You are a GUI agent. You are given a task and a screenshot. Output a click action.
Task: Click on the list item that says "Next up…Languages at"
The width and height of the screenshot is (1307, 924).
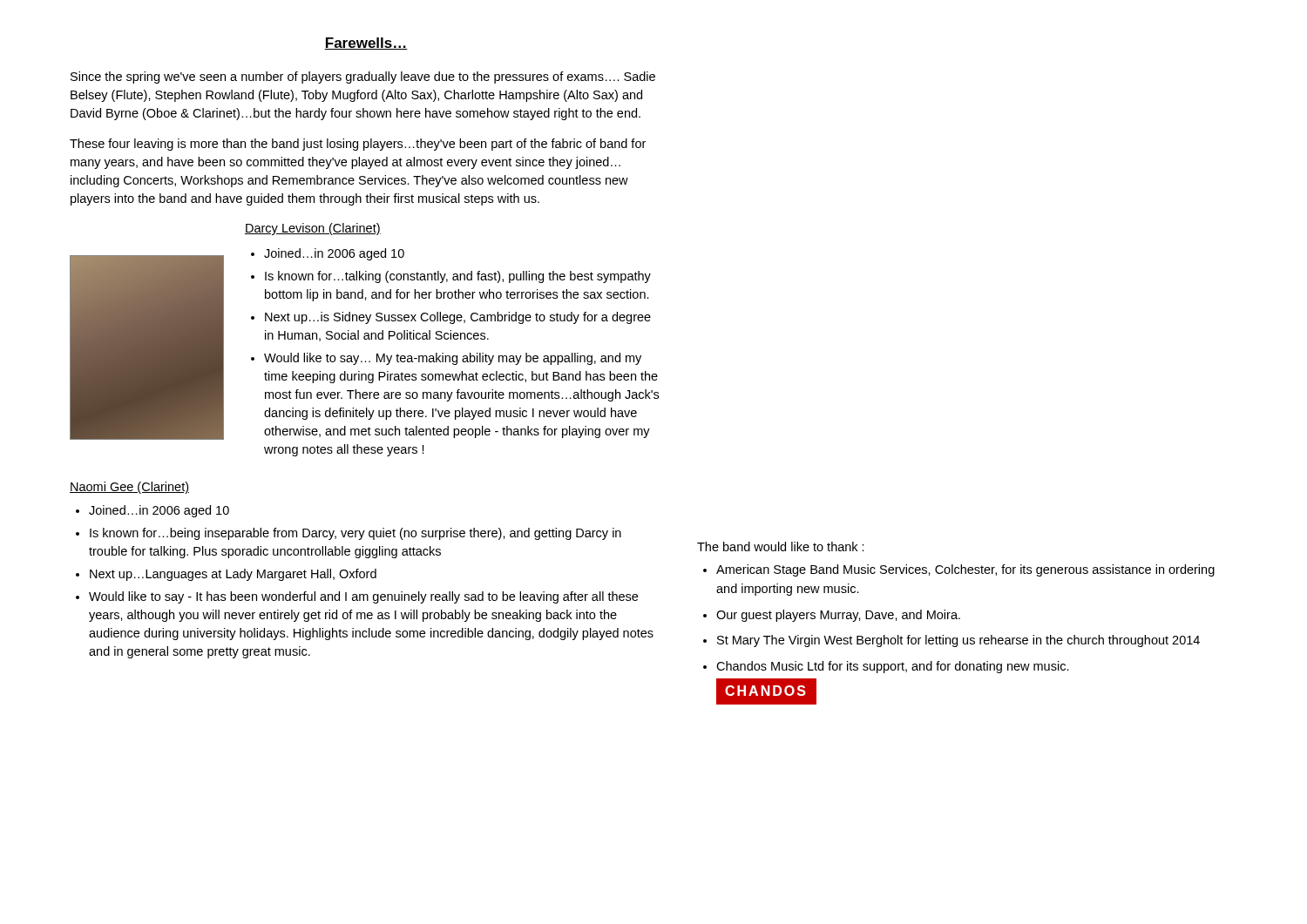(233, 574)
